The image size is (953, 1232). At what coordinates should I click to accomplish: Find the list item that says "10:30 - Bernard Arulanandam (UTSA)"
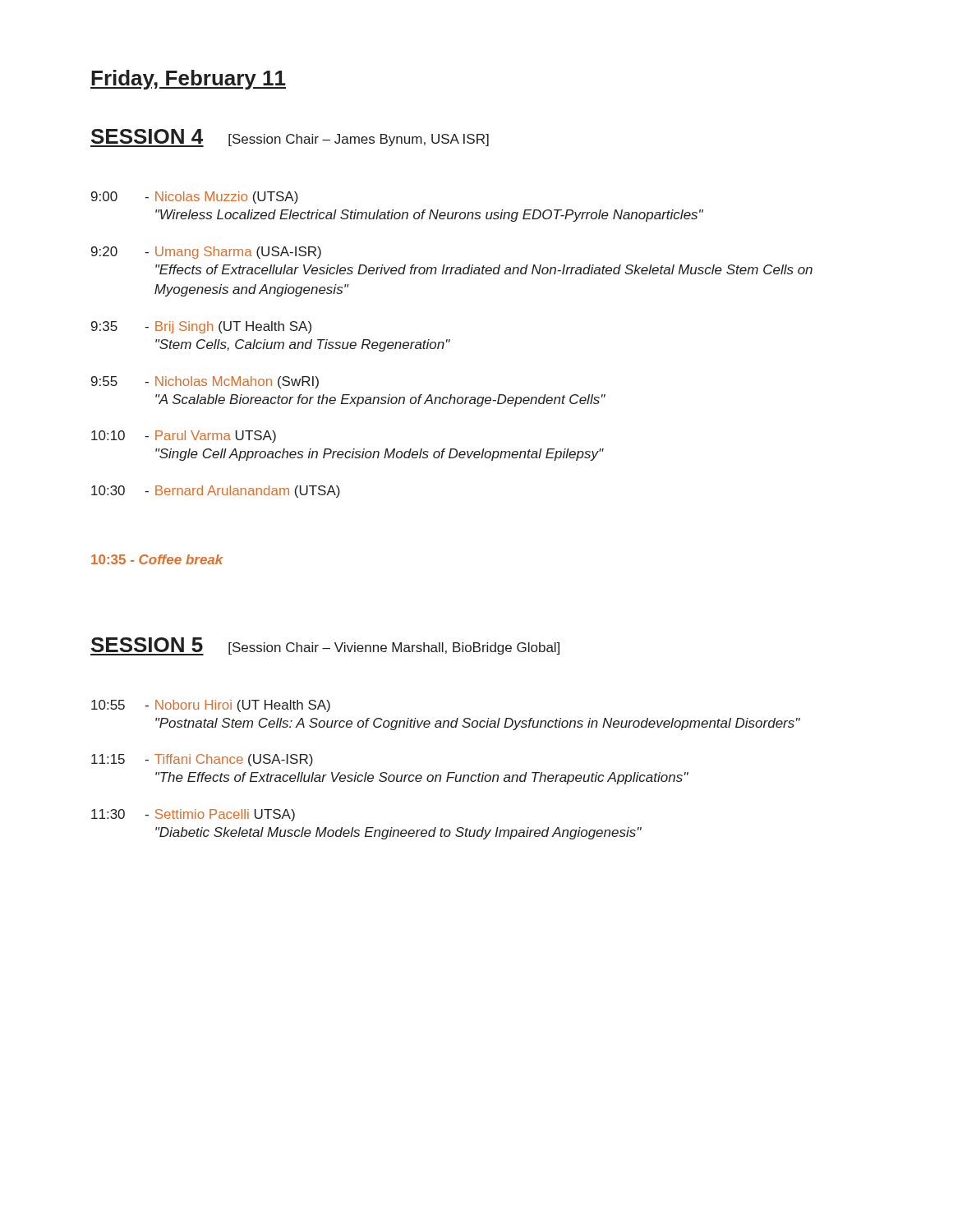(216, 492)
